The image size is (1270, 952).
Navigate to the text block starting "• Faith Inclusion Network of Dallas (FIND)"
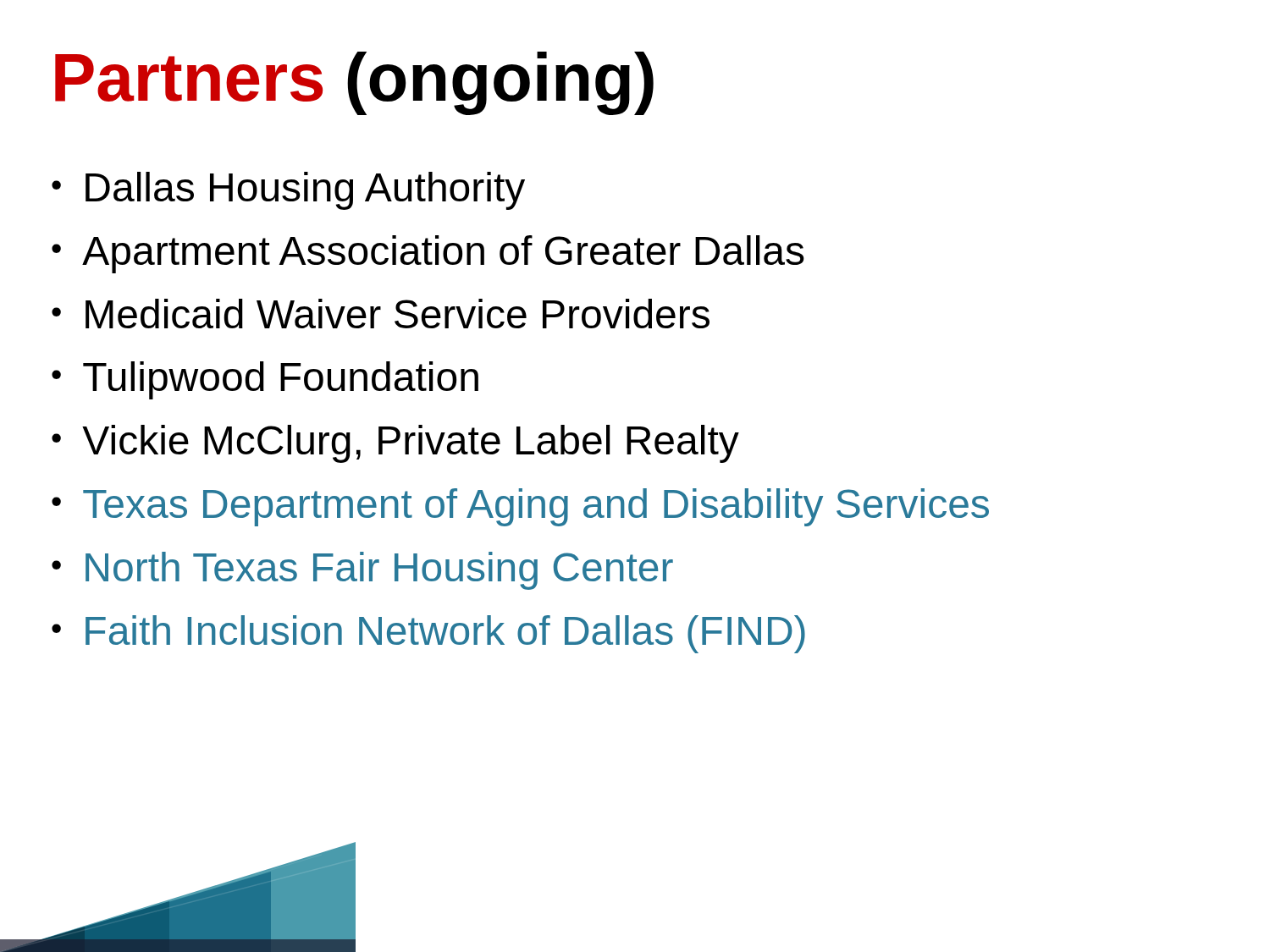point(429,631)
